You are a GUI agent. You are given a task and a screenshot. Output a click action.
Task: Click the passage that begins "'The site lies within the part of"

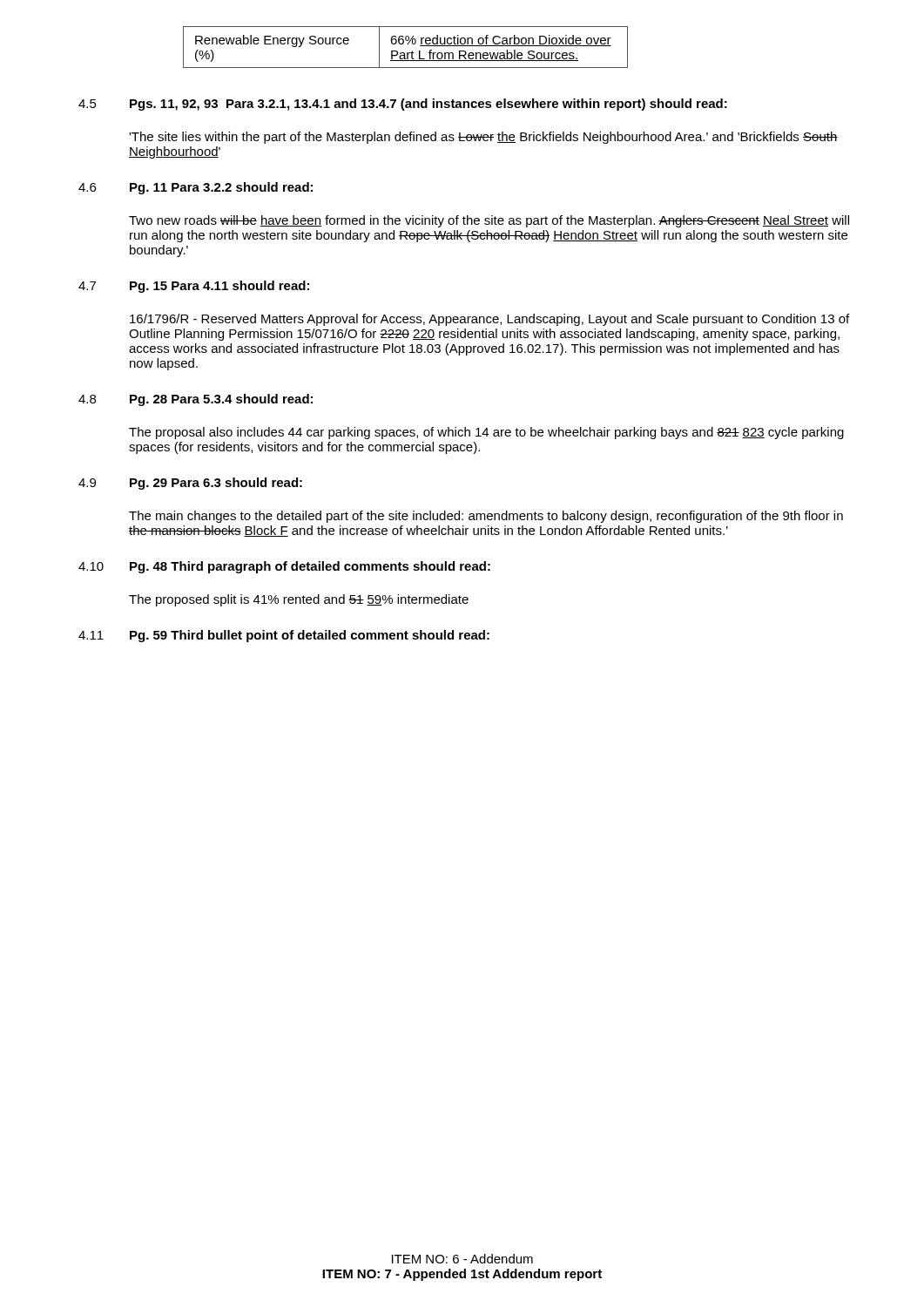pyautogui.click(x=496, y=144)
